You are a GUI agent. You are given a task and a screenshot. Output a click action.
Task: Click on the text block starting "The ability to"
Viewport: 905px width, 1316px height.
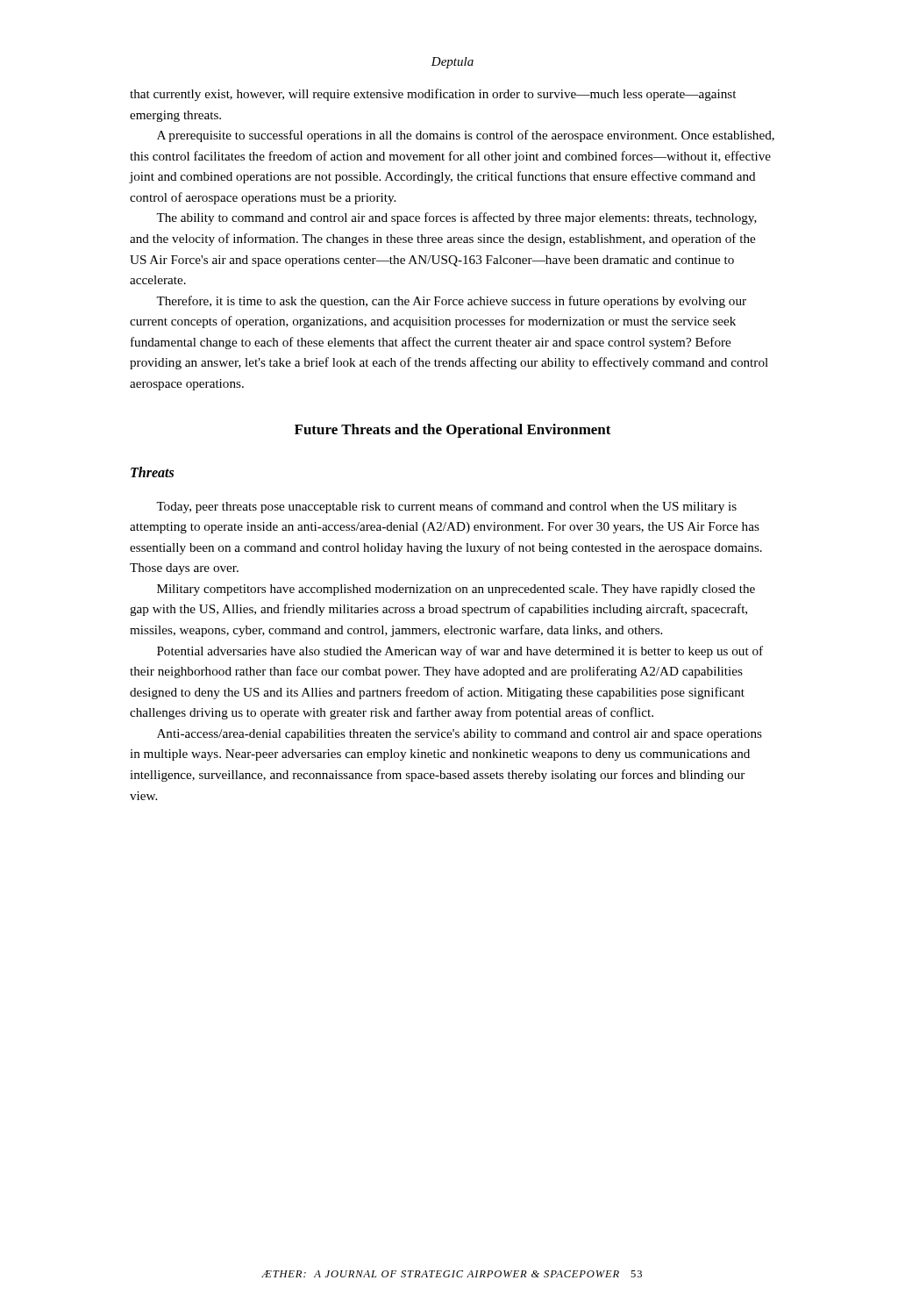pos(452,249)
